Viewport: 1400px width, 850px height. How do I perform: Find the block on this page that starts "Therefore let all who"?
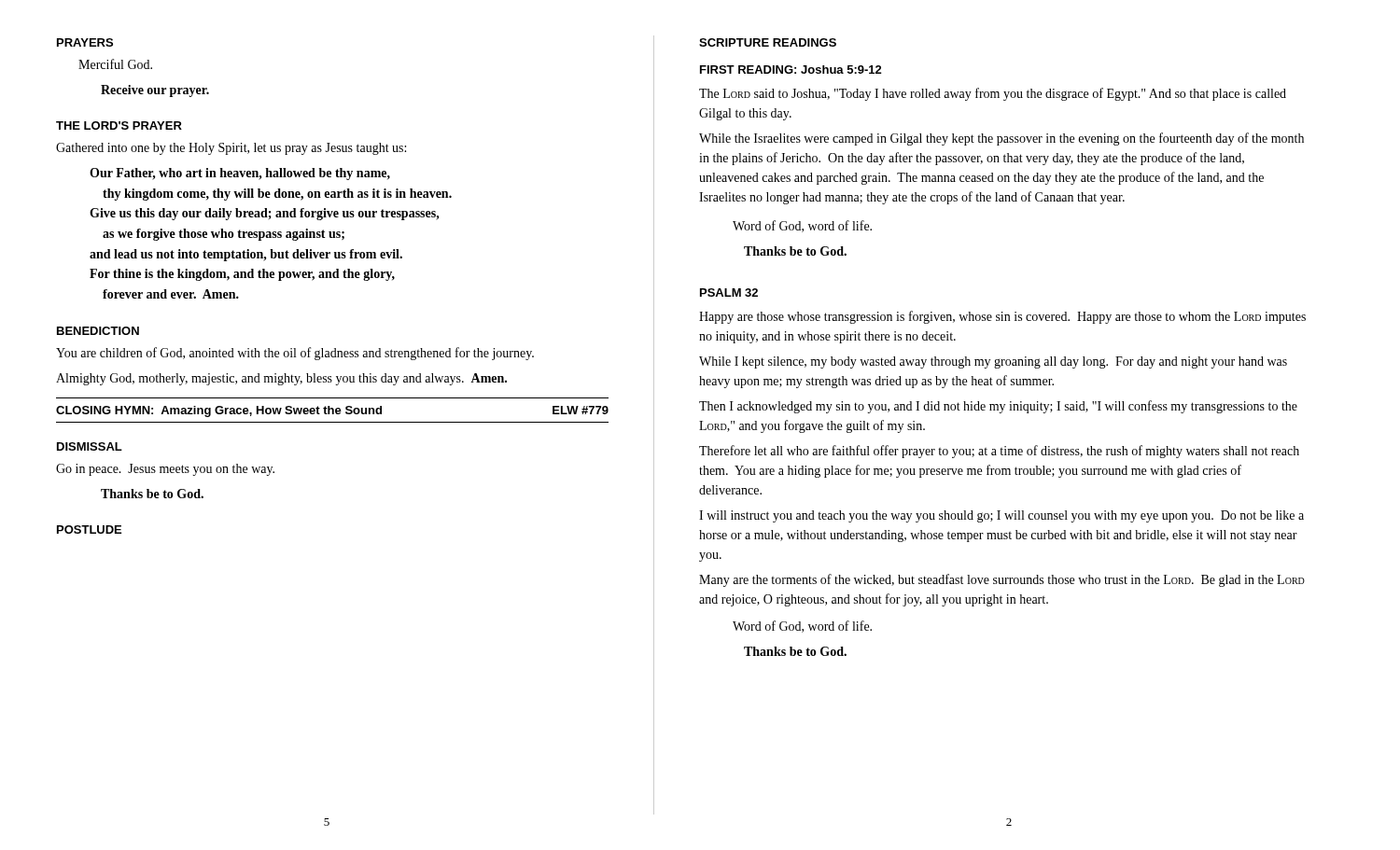pyautogui.click(x=999, y=471)
